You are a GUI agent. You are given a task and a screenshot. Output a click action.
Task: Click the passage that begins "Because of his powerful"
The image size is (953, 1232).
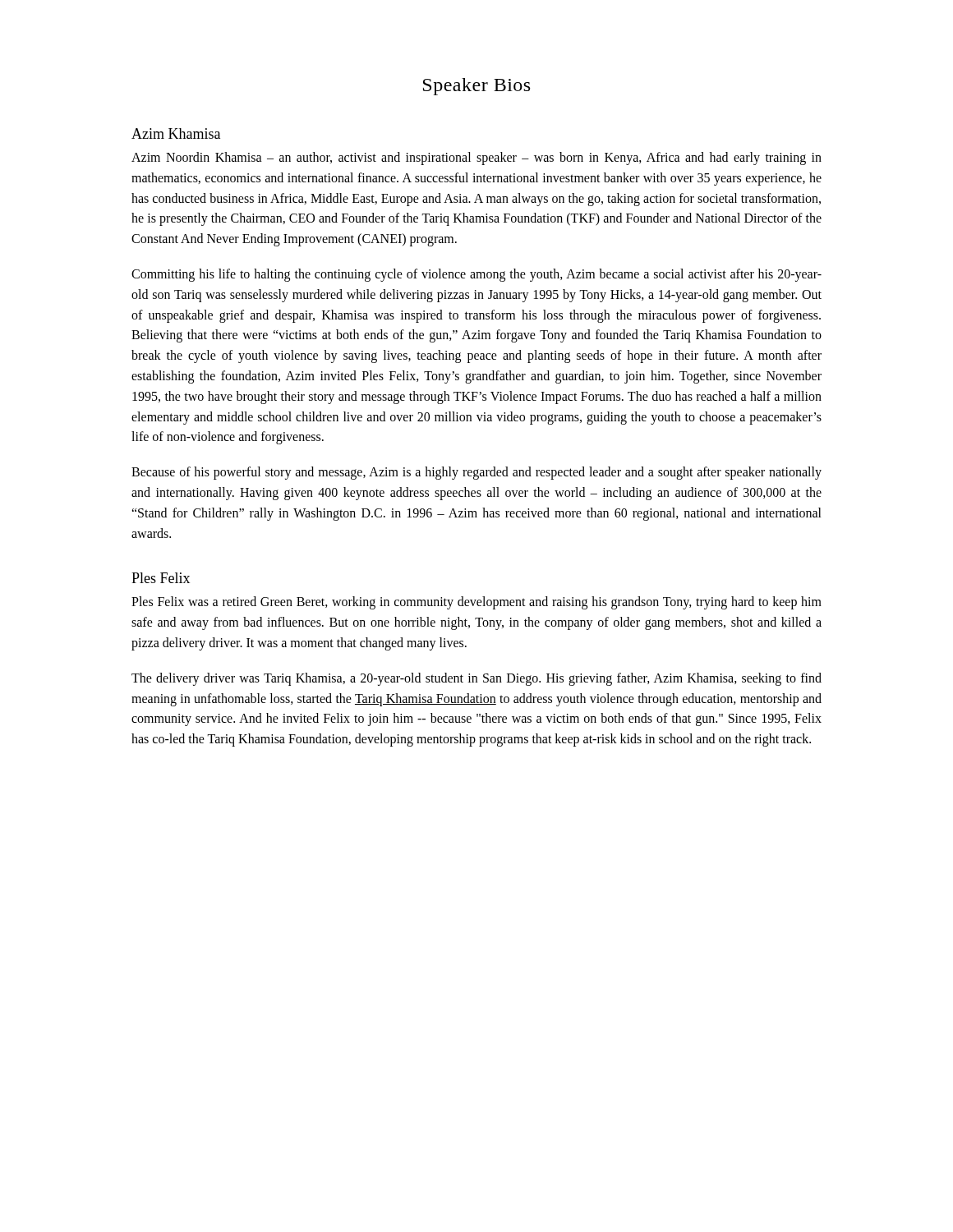pos(476,503)
